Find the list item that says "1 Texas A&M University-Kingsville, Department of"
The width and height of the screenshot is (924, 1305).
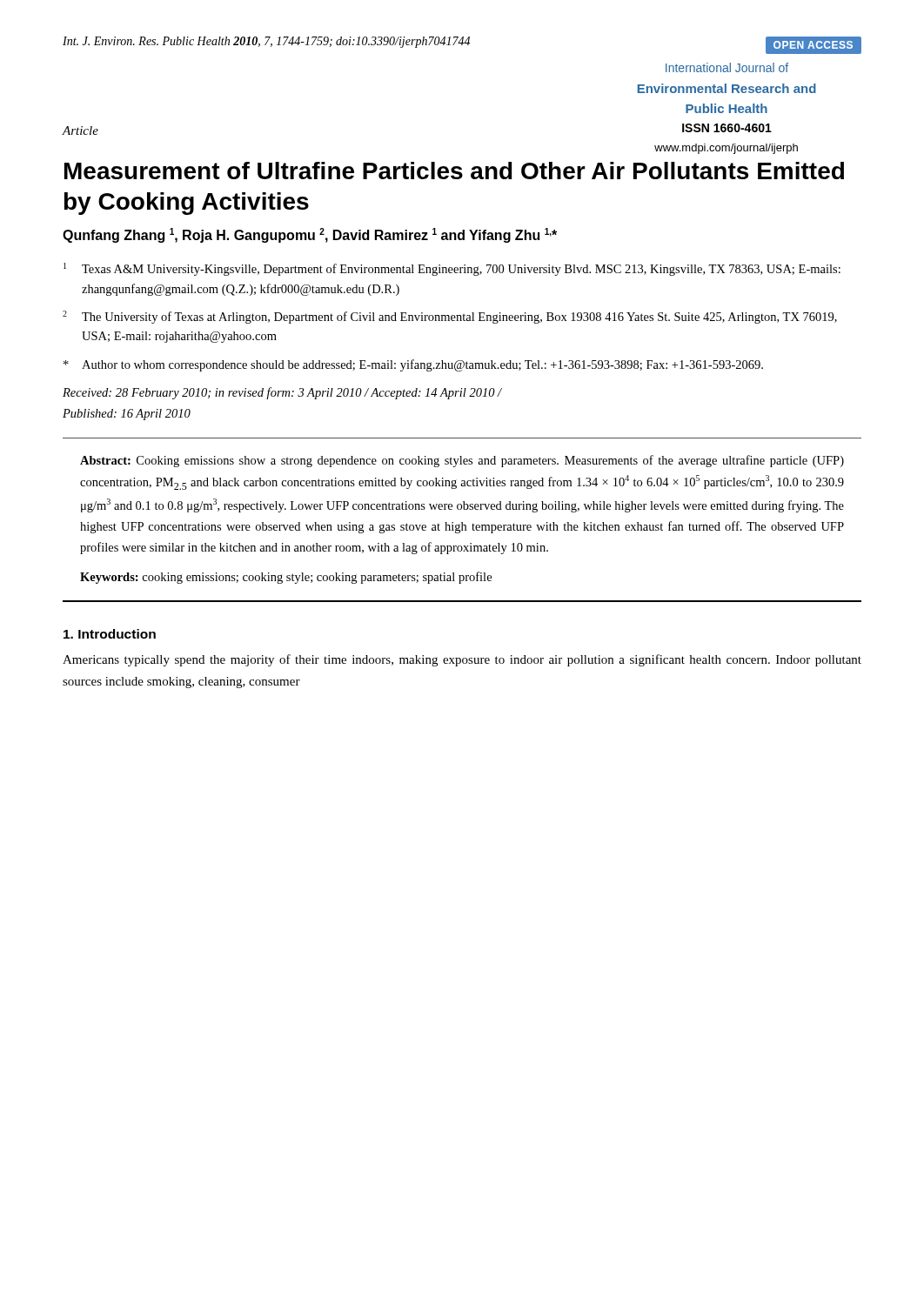(x=462, y=279)
